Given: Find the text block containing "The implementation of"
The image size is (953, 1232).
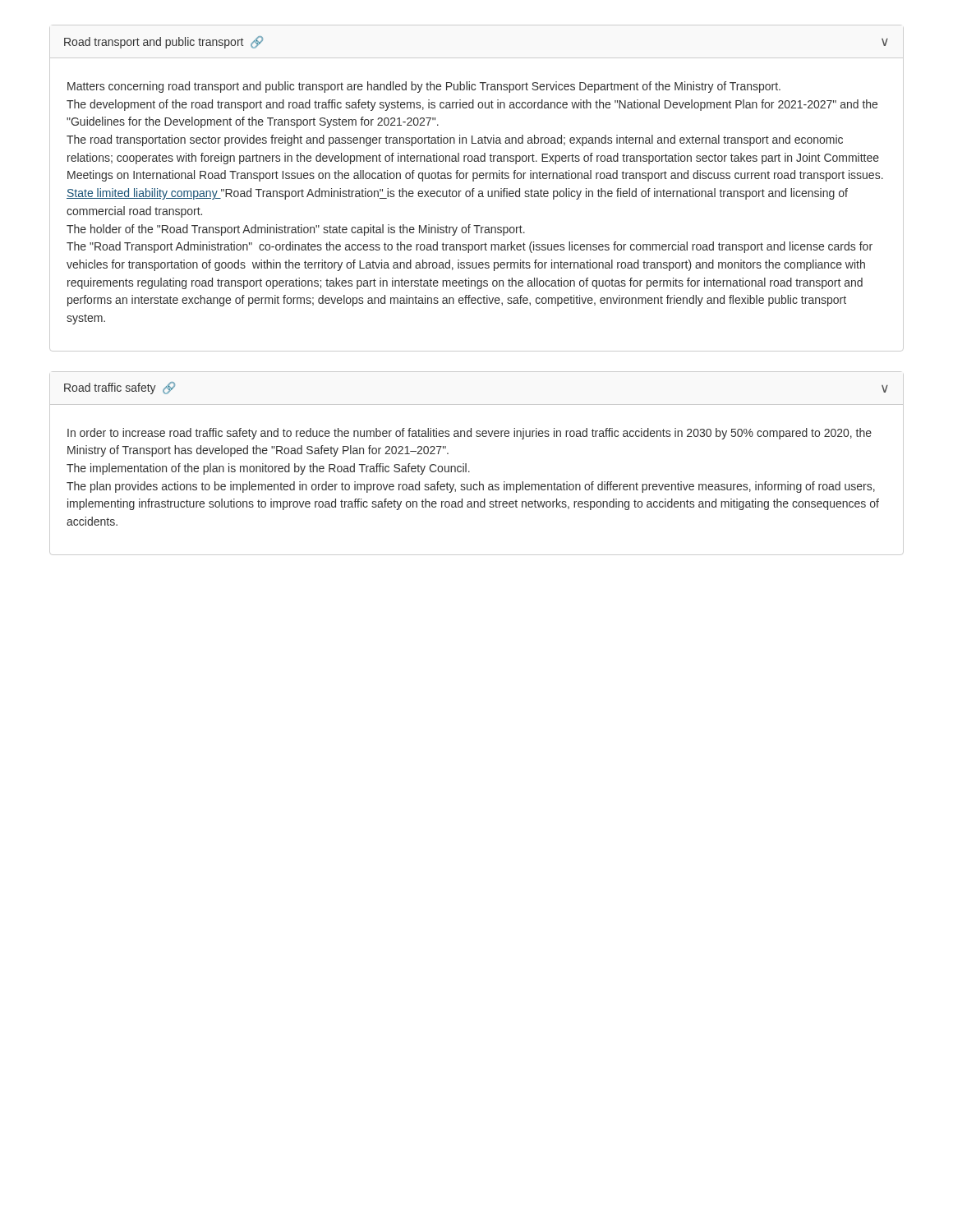Looking at the screenshot, I should pos(476,469).
